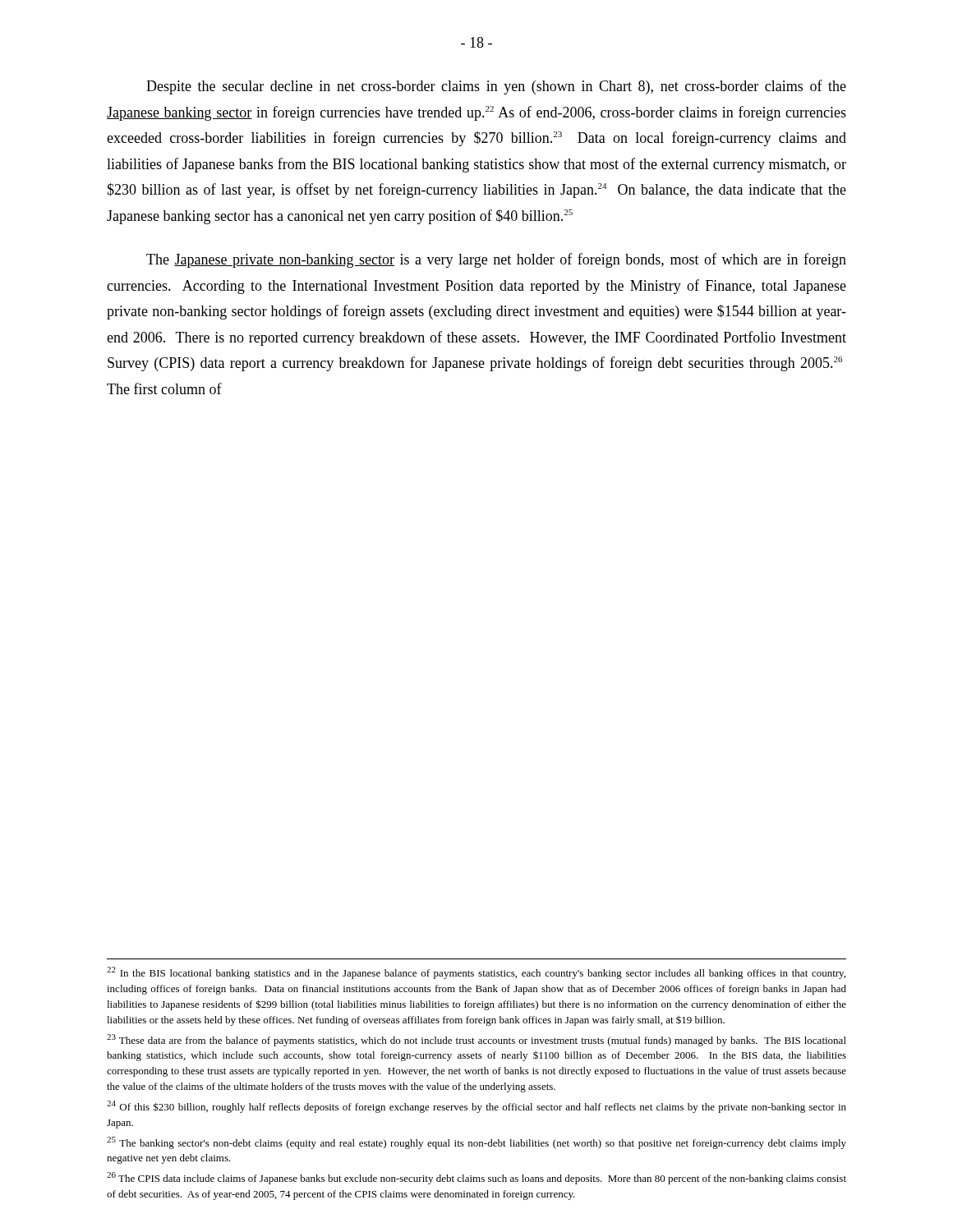Screen dimensions: 1232x953
Task: Point to the block beginning "26 The CPIS data"
Action: point(476,1186)
